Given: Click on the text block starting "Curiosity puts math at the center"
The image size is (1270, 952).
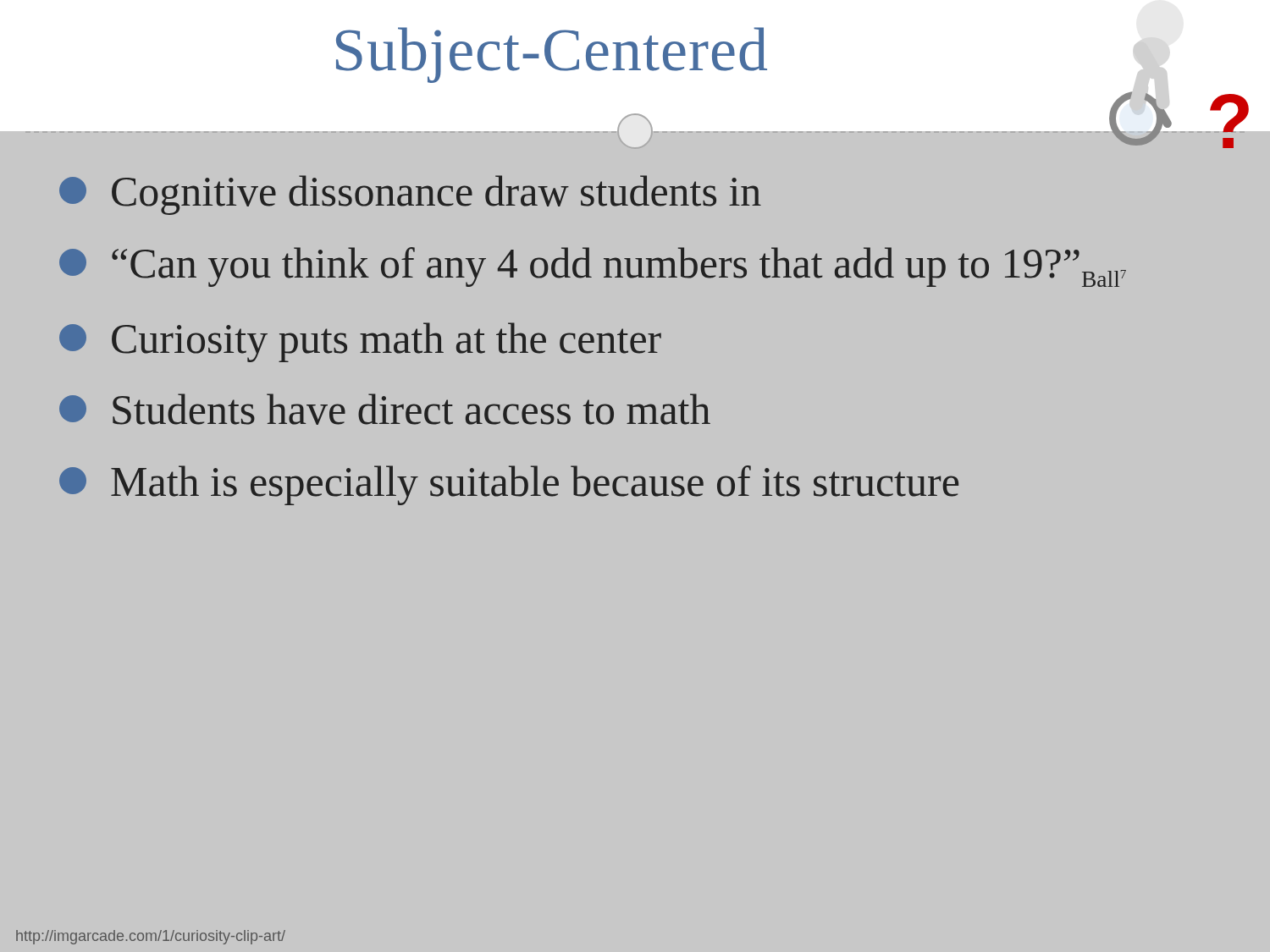Looking at the screenshot, I should point(639,339).
